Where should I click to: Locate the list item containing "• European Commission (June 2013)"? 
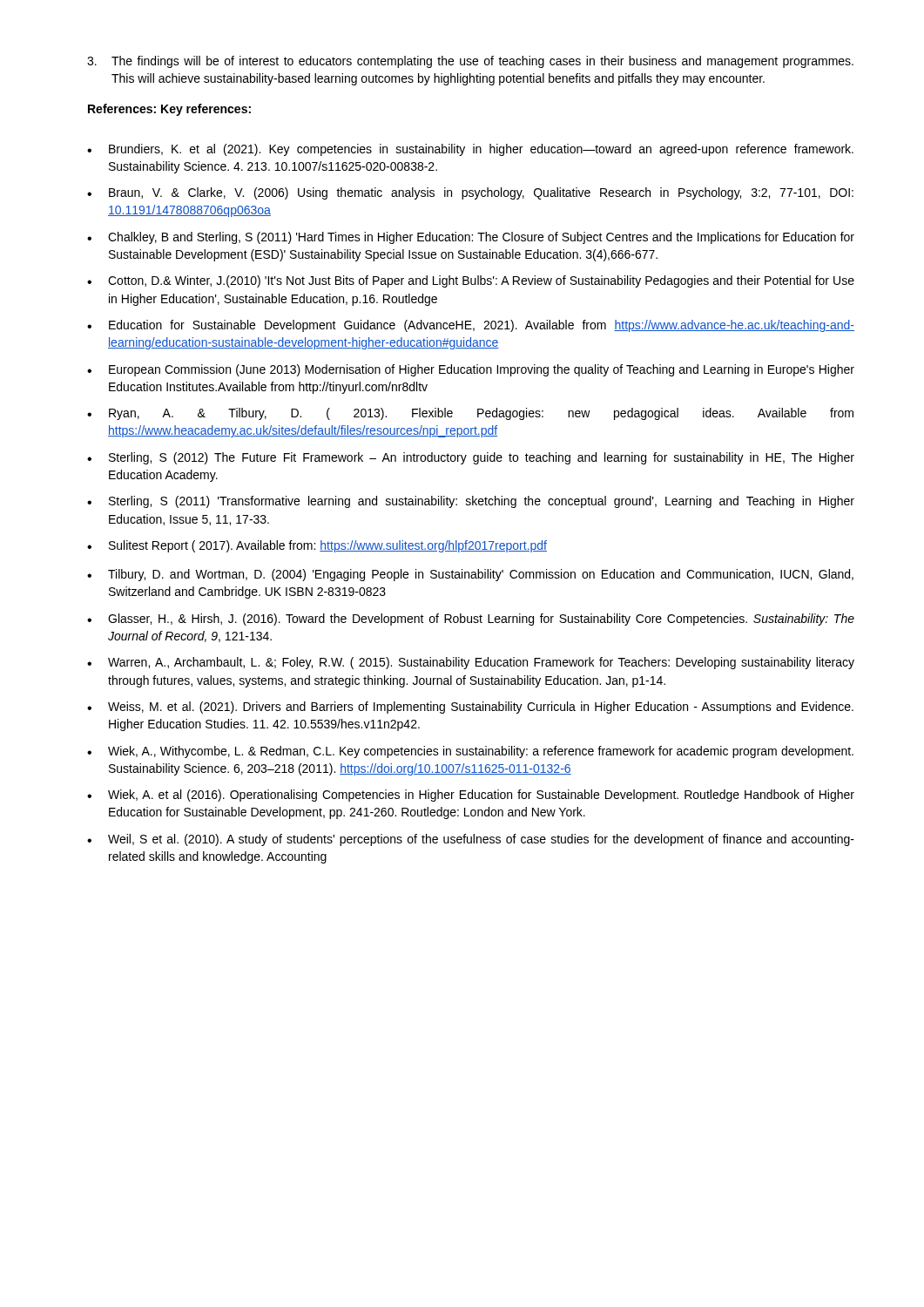tap(471, 378)
